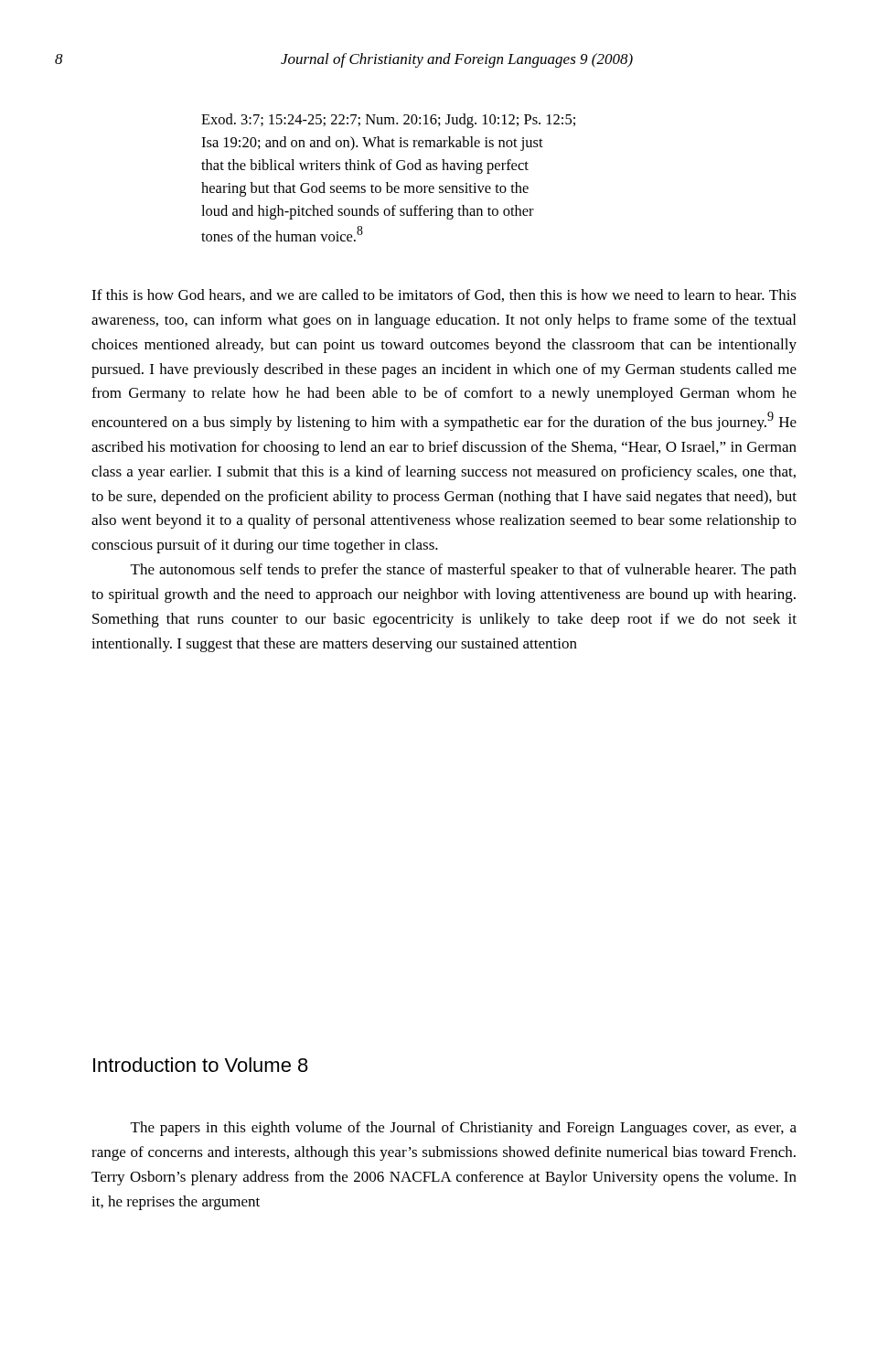This screenshot has height=1372, width=888.
Task: Click on the text block containing "If this is how God hears,"
Action: coord(444,420)
